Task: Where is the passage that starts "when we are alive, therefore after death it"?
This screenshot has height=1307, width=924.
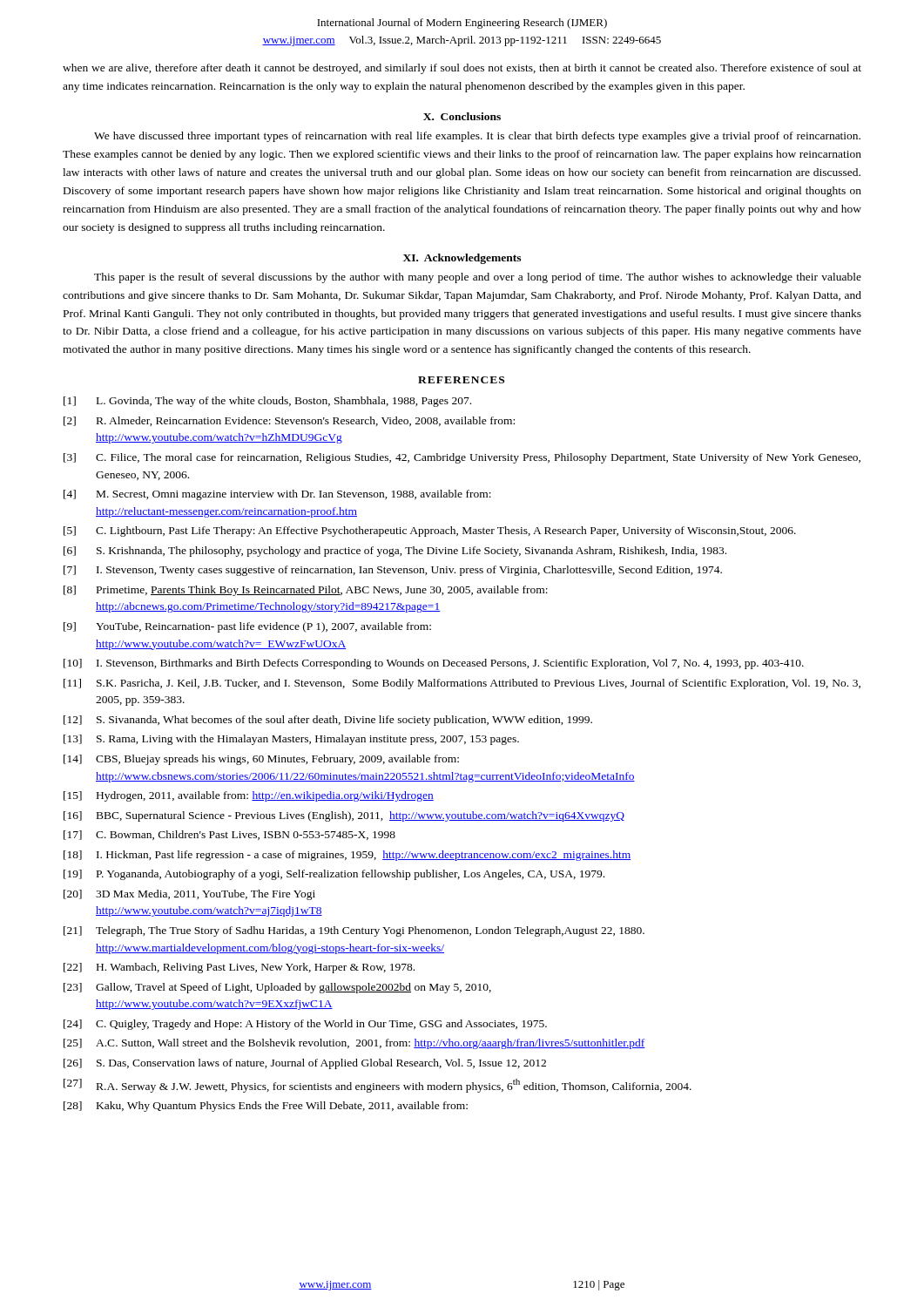Action: (x=462, y=77)
